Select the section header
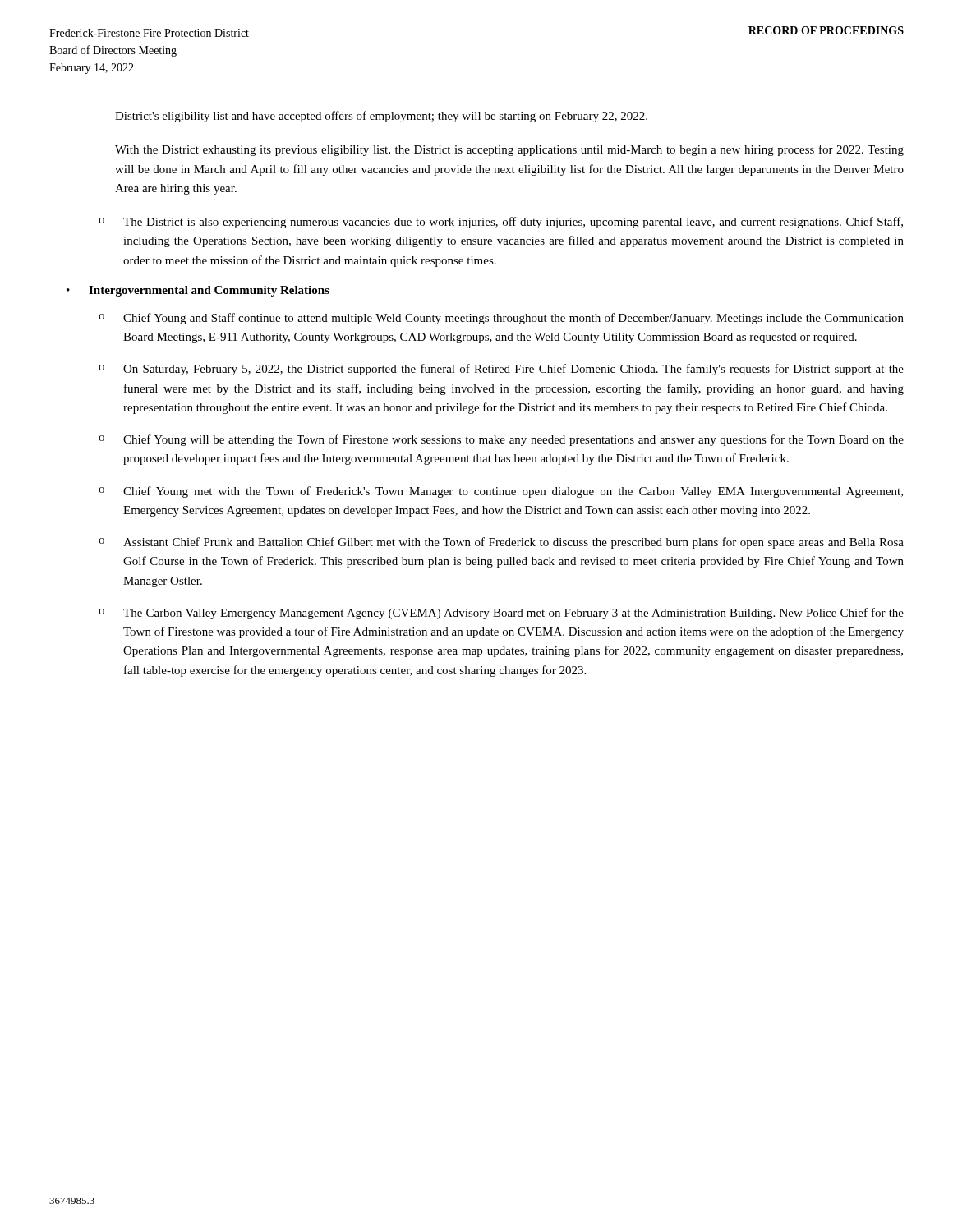 [198, 290]
